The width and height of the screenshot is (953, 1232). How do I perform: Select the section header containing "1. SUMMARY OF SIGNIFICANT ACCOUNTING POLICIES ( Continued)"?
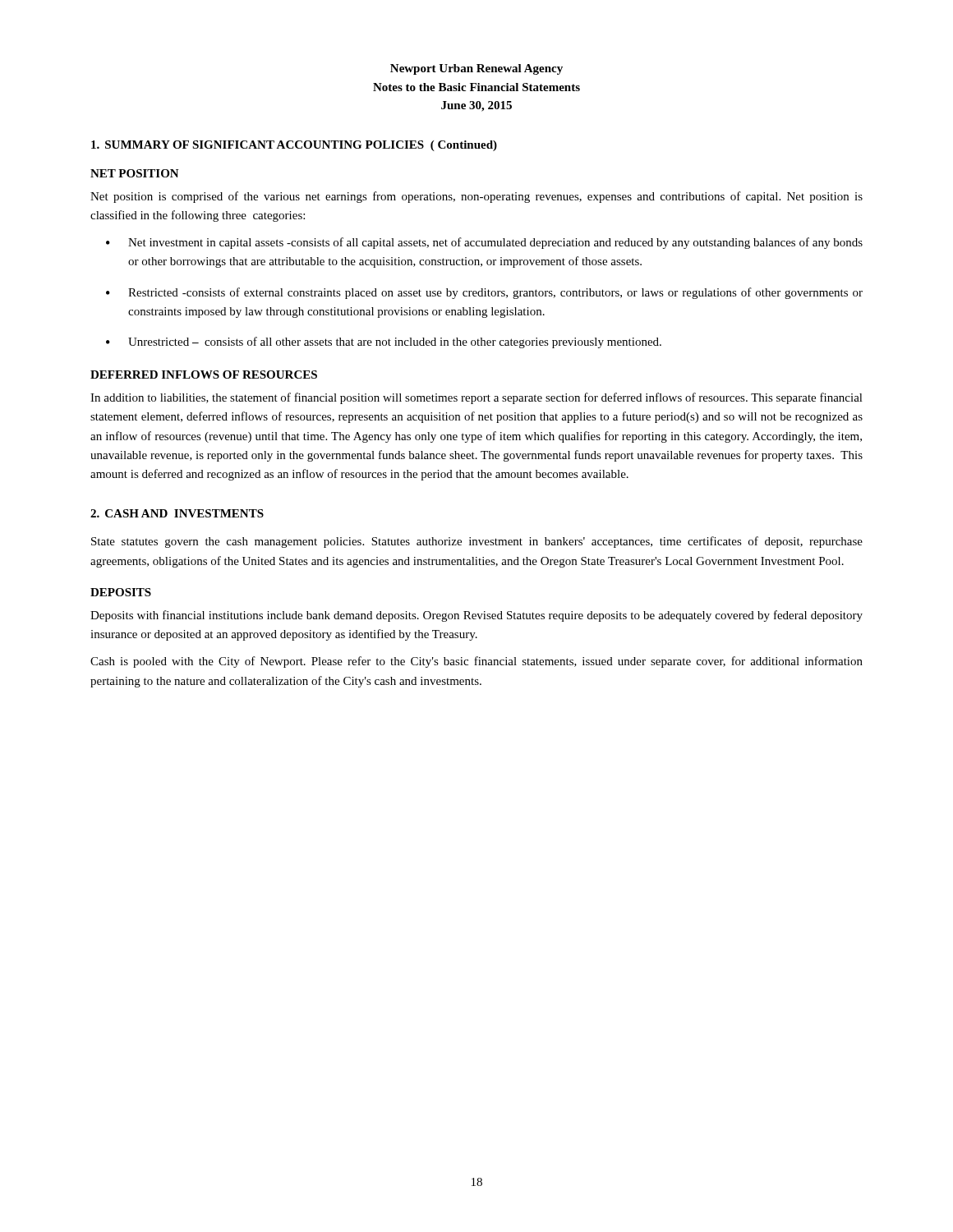(x=294, y=145)
